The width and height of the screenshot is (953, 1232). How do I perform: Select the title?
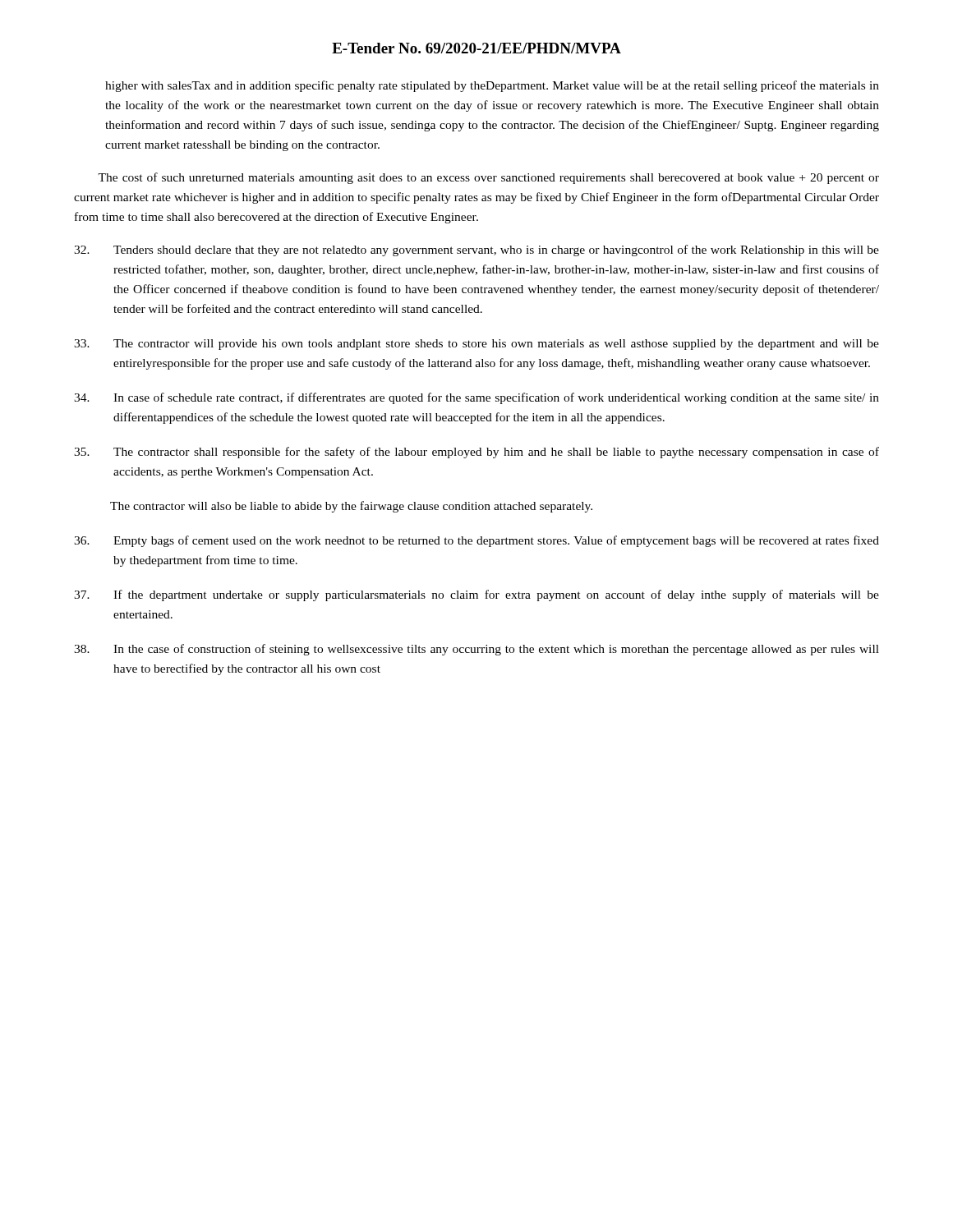[476, 48]
